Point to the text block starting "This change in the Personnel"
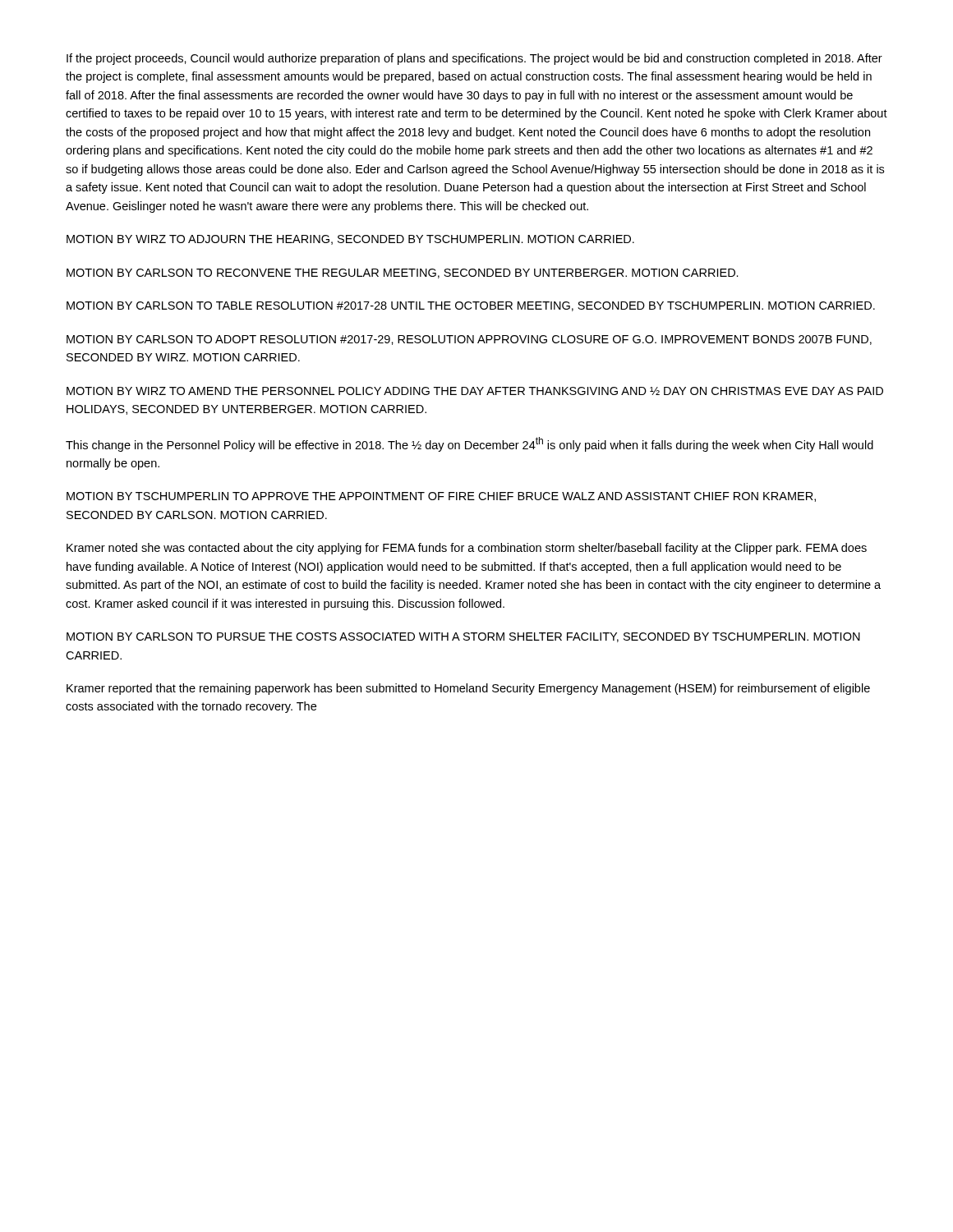 pos(470,452)
